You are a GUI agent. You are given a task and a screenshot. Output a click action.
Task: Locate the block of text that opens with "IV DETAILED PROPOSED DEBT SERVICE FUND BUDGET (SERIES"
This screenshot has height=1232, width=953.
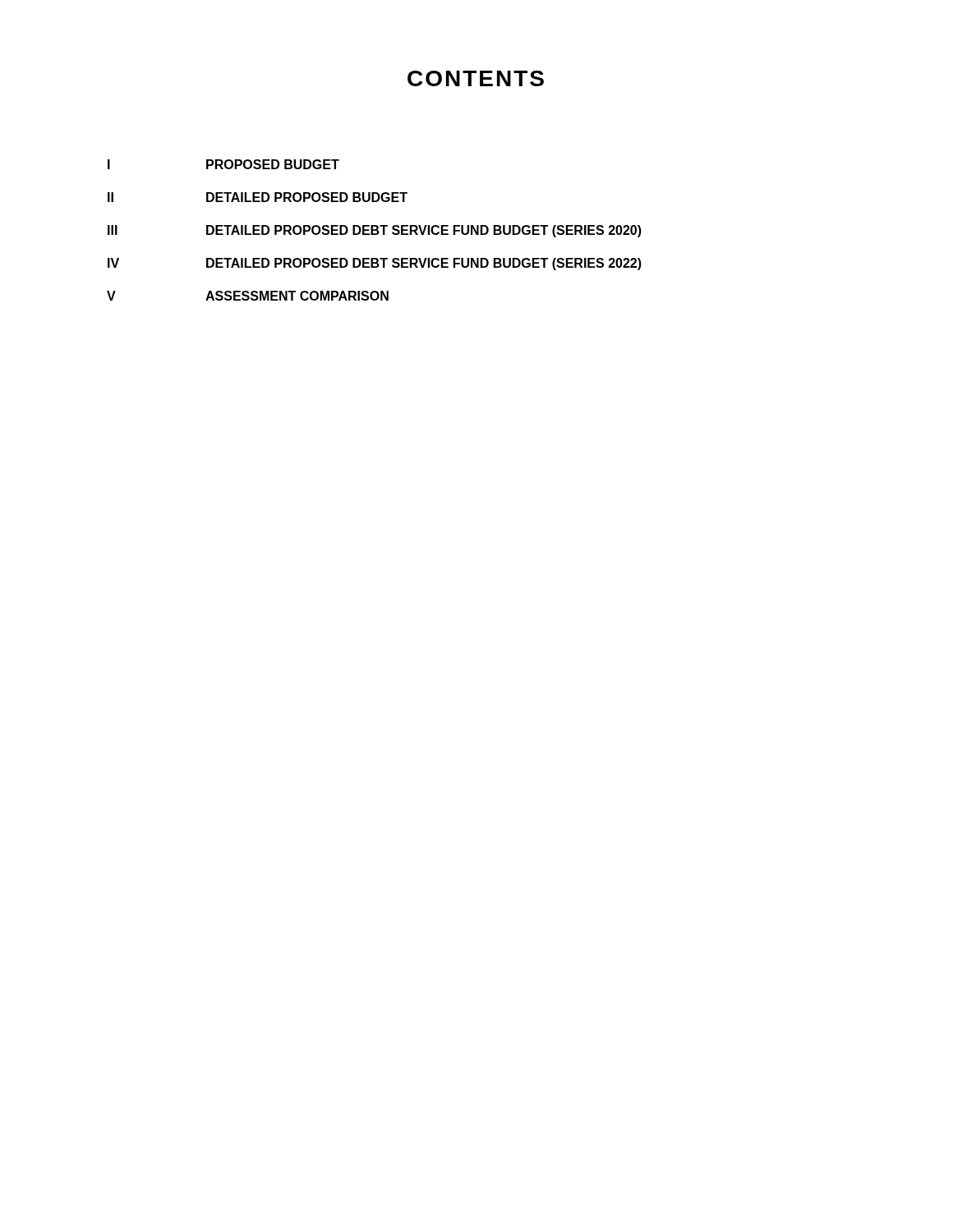[x=476, y=264]
